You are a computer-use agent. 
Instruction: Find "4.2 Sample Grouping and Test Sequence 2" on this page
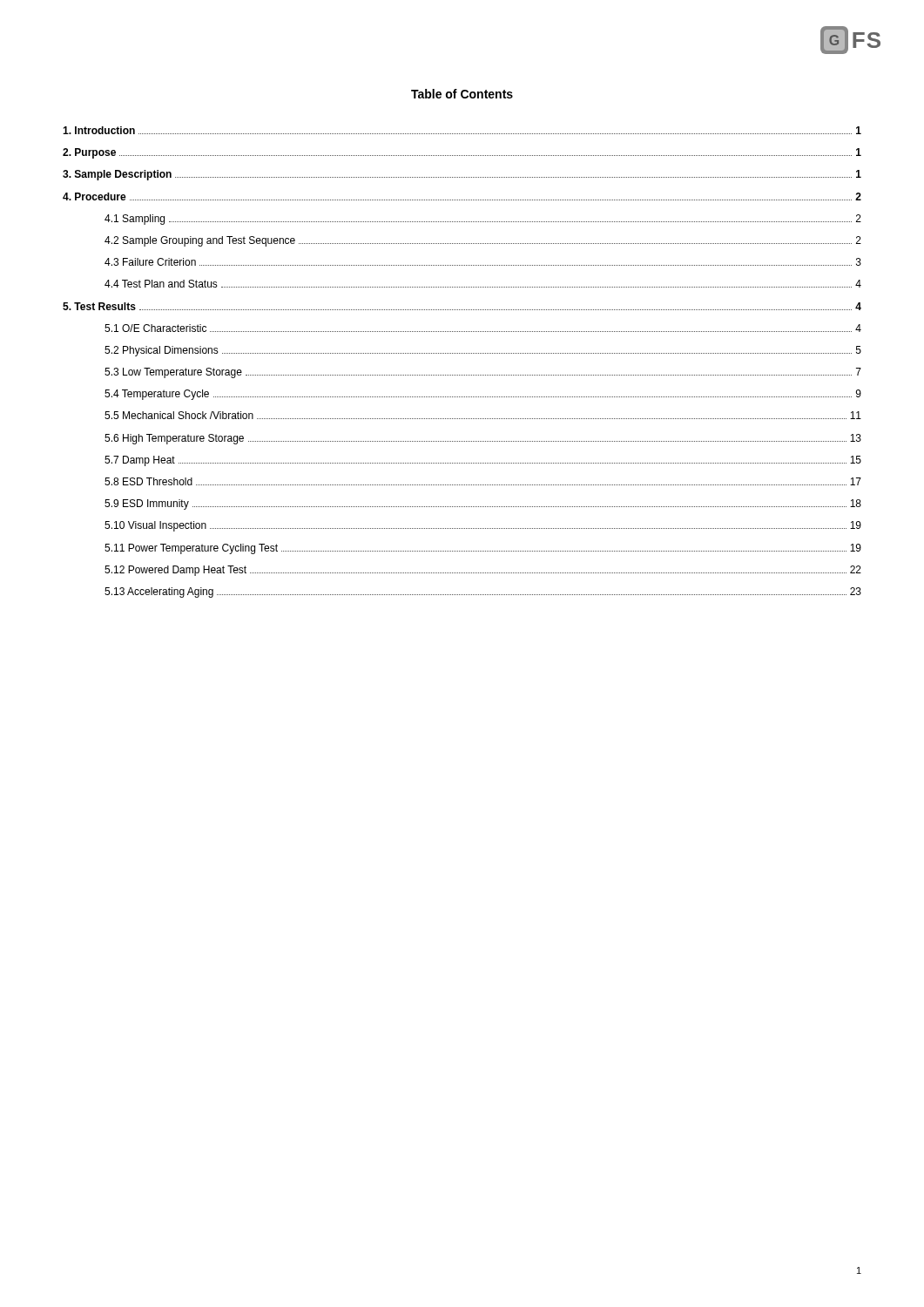tap(483, 241)
